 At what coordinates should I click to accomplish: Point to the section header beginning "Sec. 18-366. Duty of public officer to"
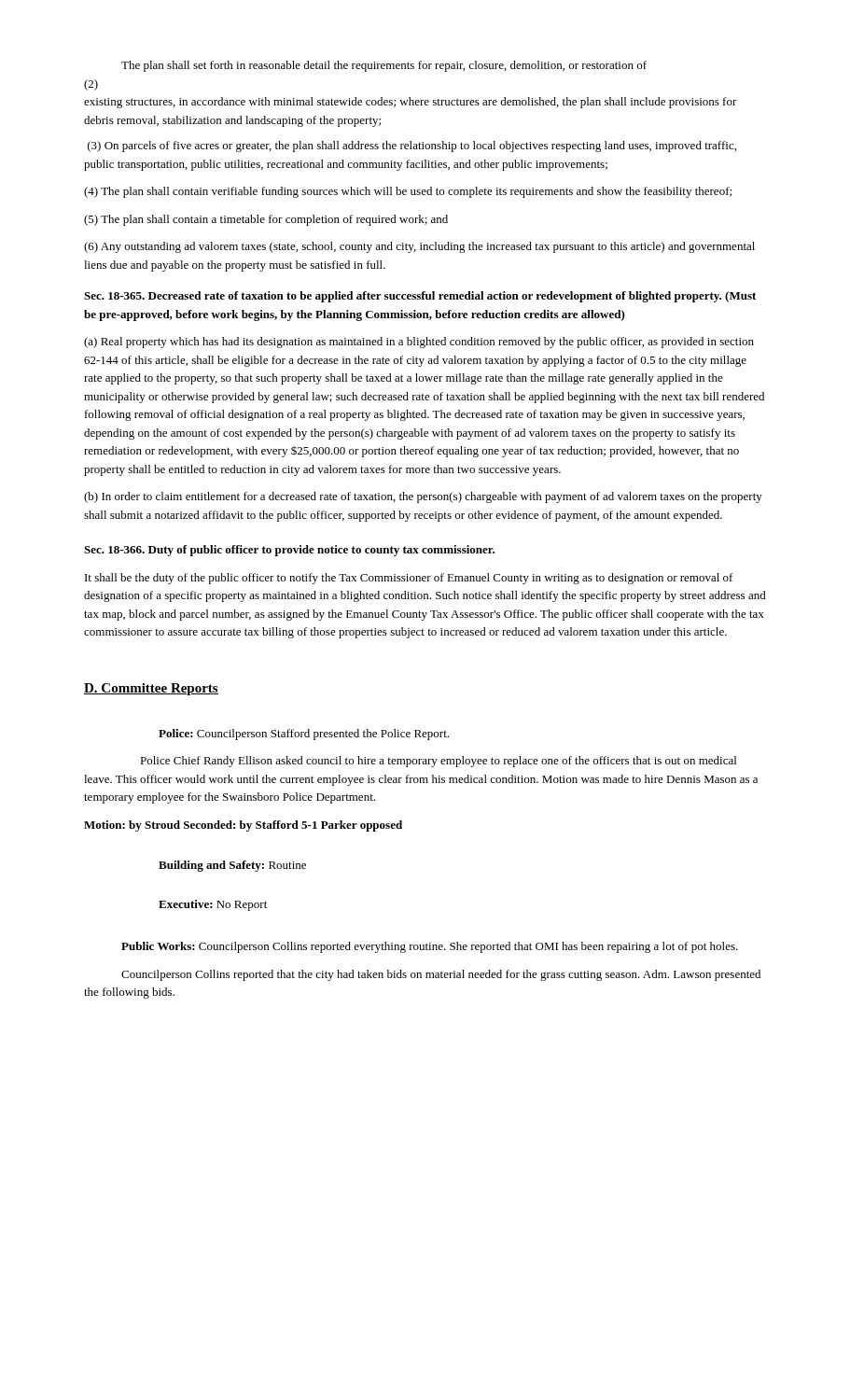click(425, 550)
